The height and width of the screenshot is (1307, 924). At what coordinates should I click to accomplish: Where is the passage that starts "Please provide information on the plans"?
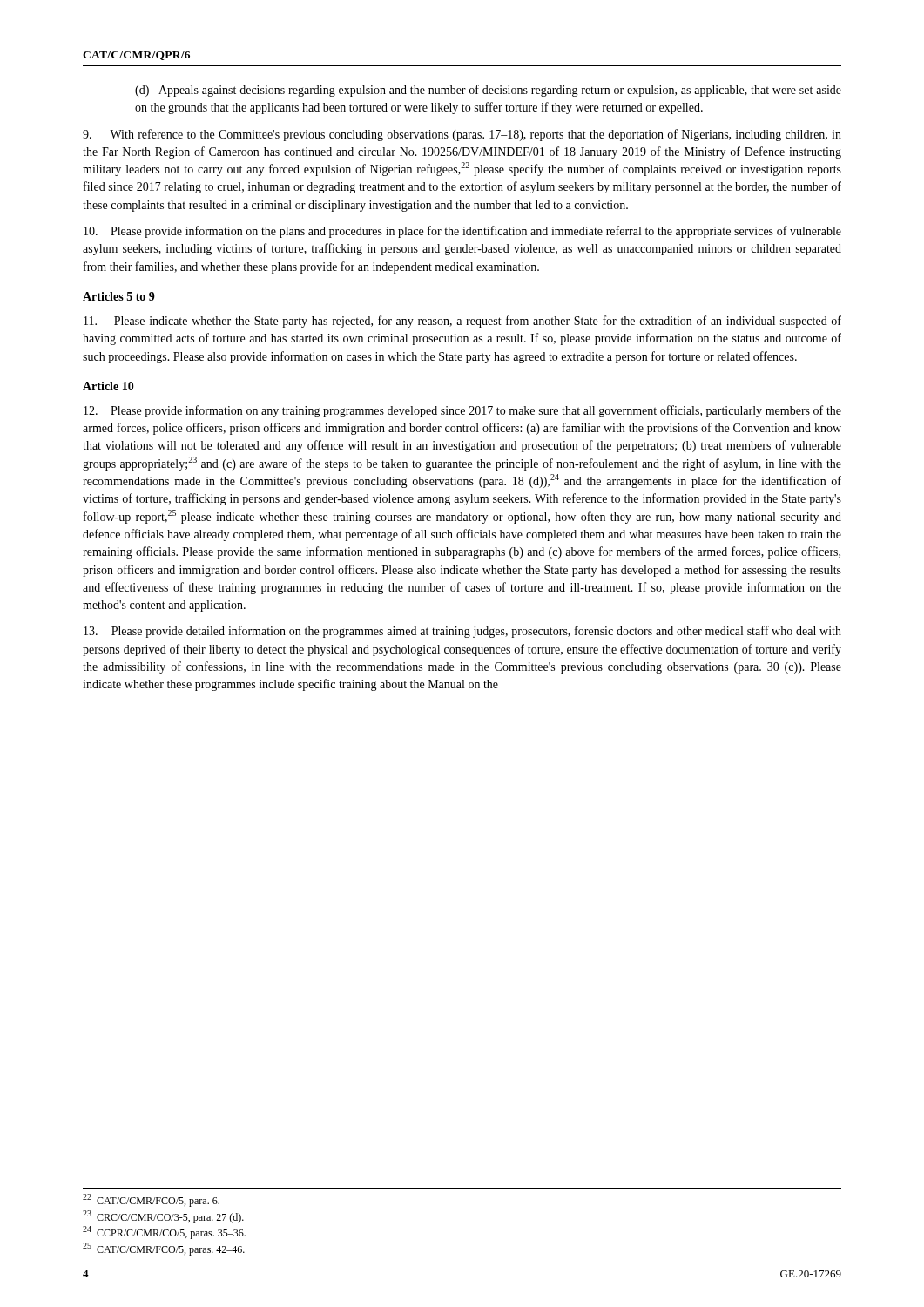tap(462, 249)
